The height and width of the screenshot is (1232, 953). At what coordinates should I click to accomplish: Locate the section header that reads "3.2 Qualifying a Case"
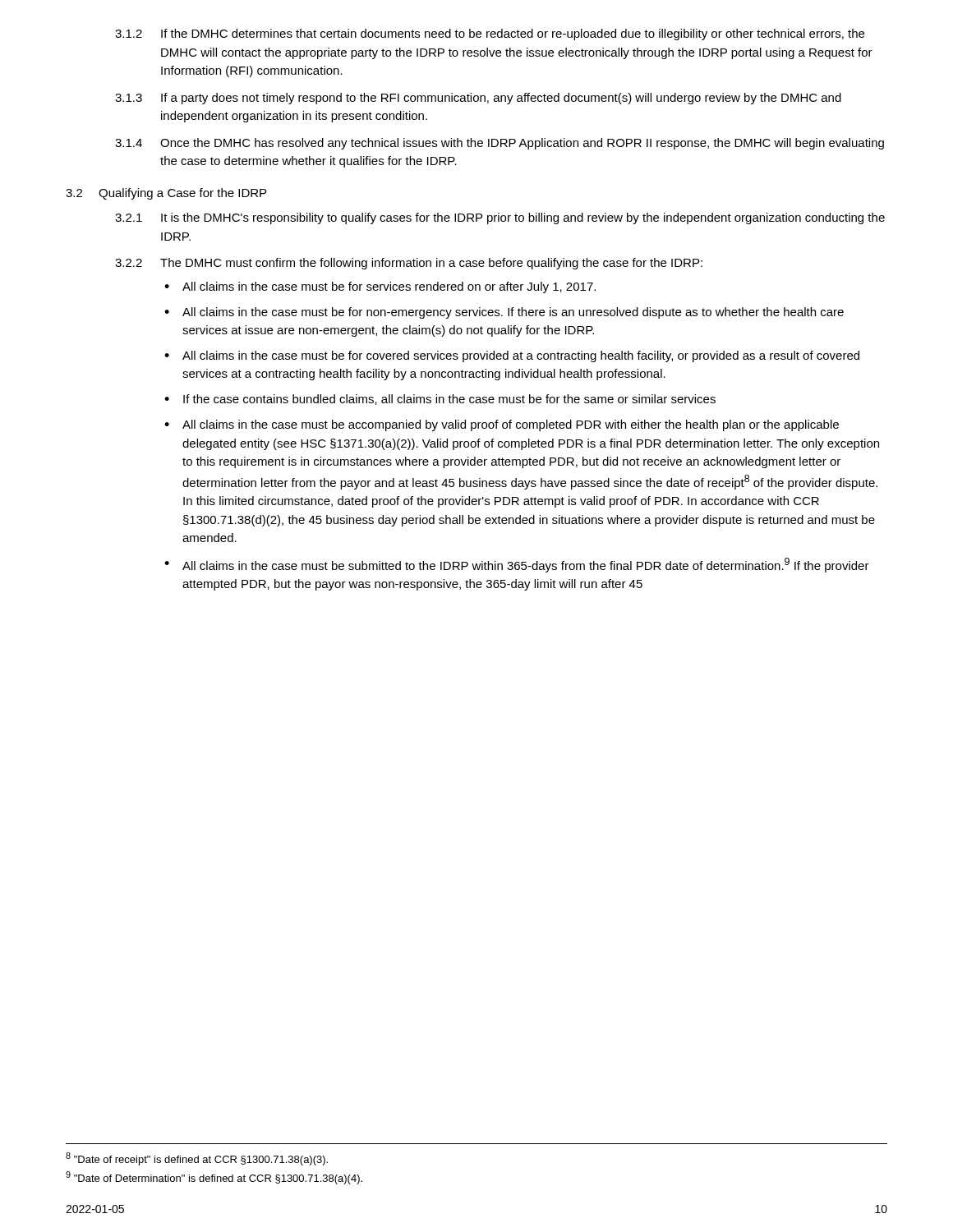pyautogui.click(x=166, y=193)
